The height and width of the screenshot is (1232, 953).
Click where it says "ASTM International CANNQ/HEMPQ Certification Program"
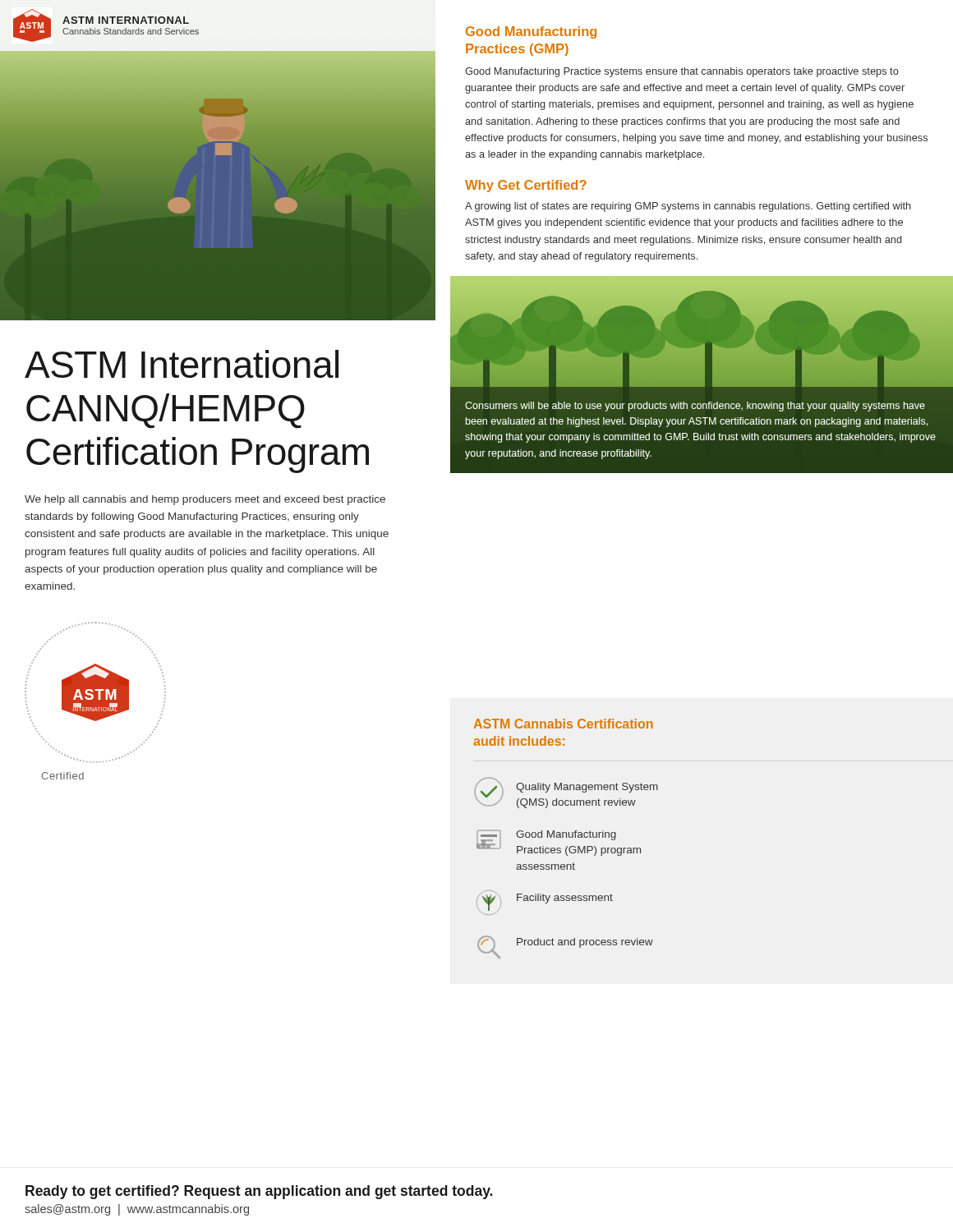pyautogui.click(x=218, y=408)
